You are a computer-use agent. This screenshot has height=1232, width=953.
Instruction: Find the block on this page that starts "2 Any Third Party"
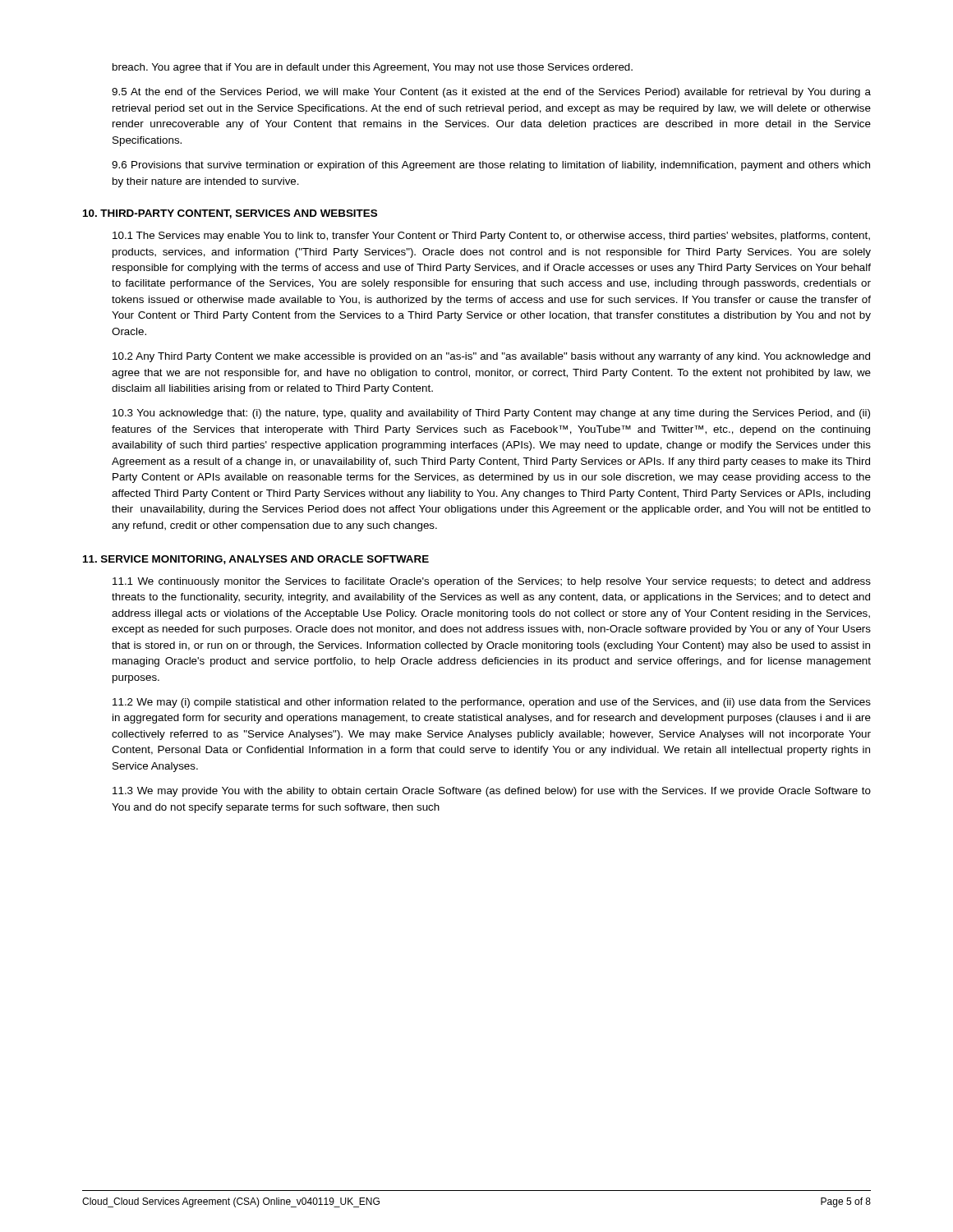pos(491,372)
